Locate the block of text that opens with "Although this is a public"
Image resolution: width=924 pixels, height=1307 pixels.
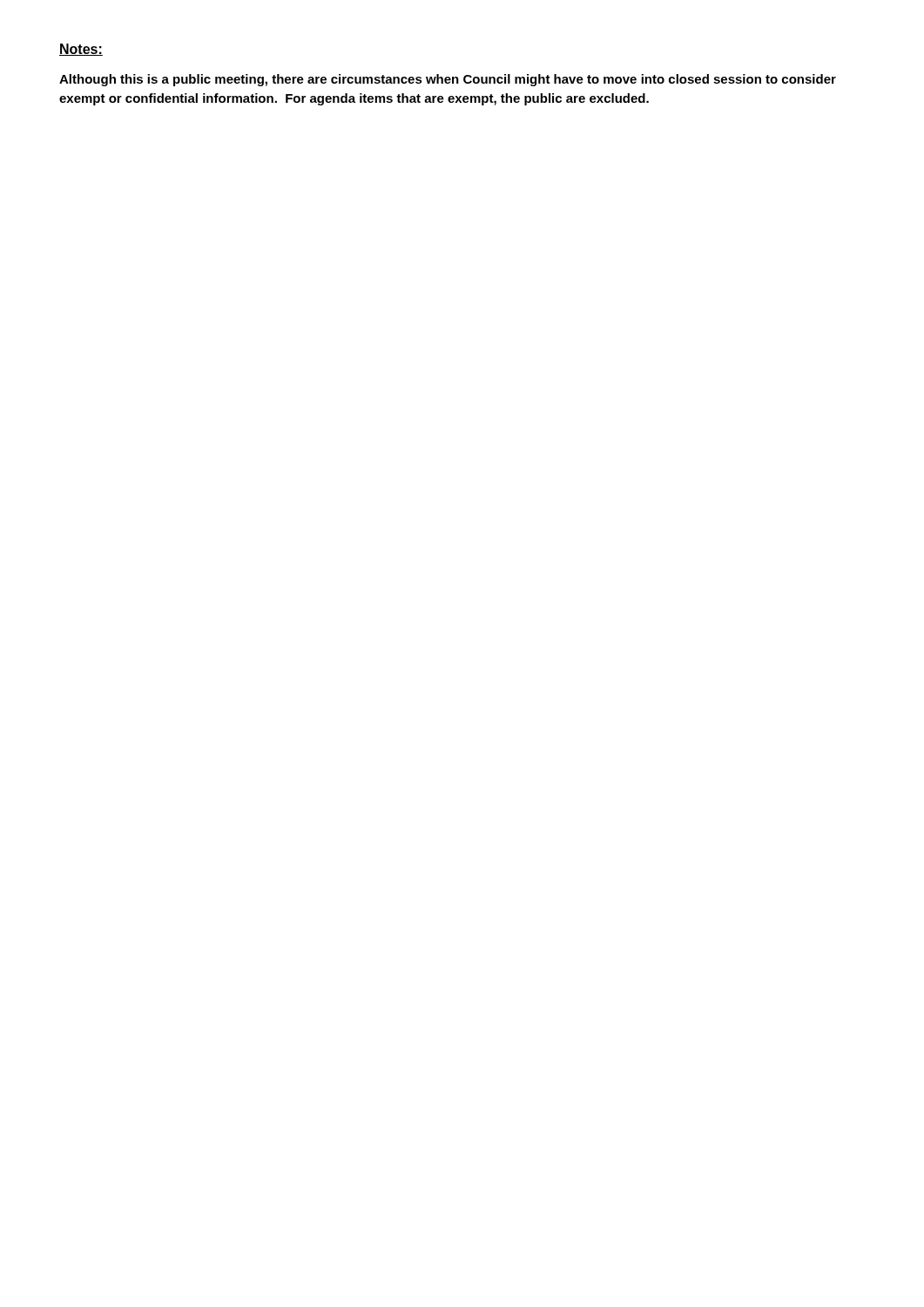pos(462,89)
